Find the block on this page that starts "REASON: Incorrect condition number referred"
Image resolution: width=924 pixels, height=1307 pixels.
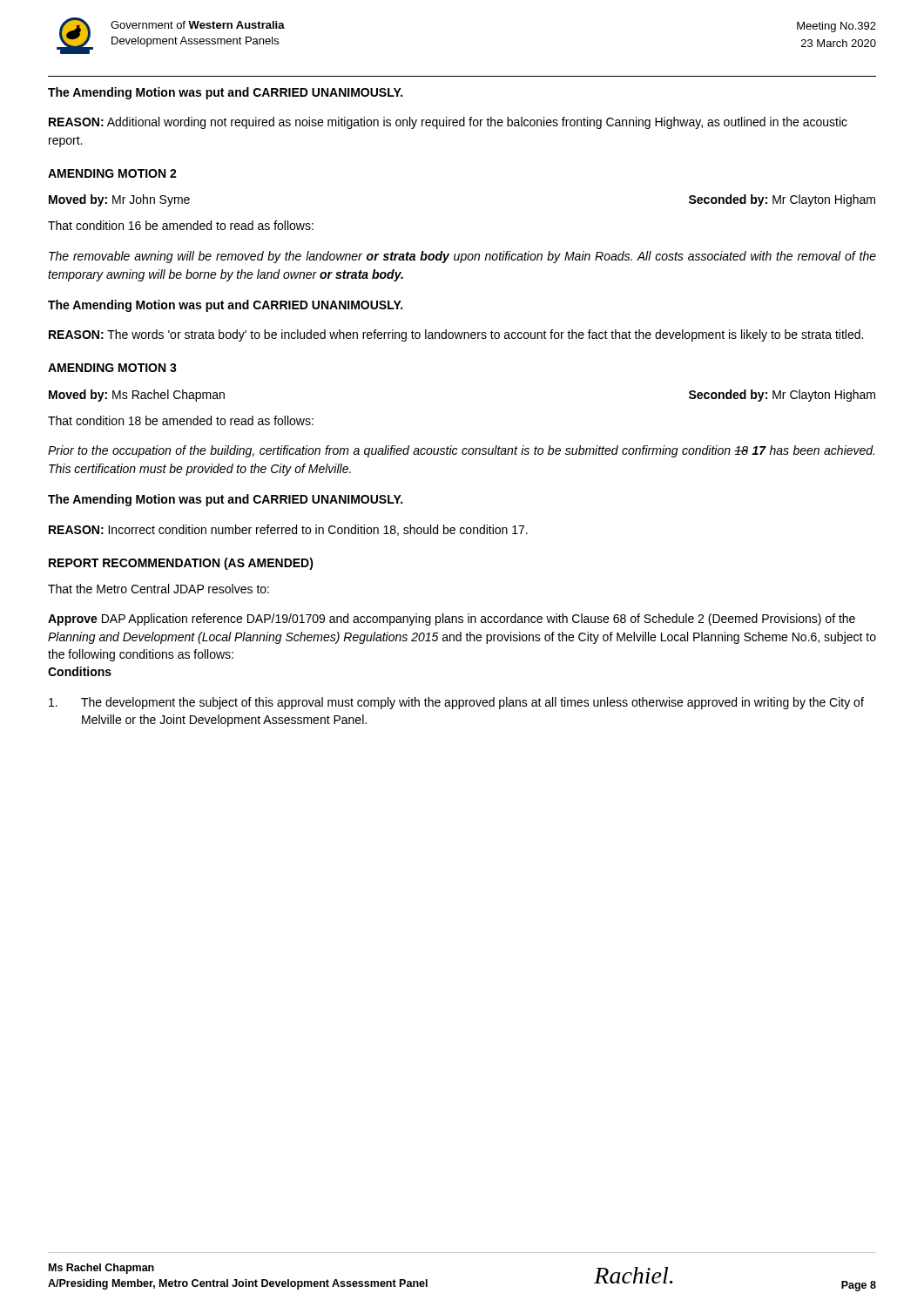pyautogui.click(x=462, y=530)
